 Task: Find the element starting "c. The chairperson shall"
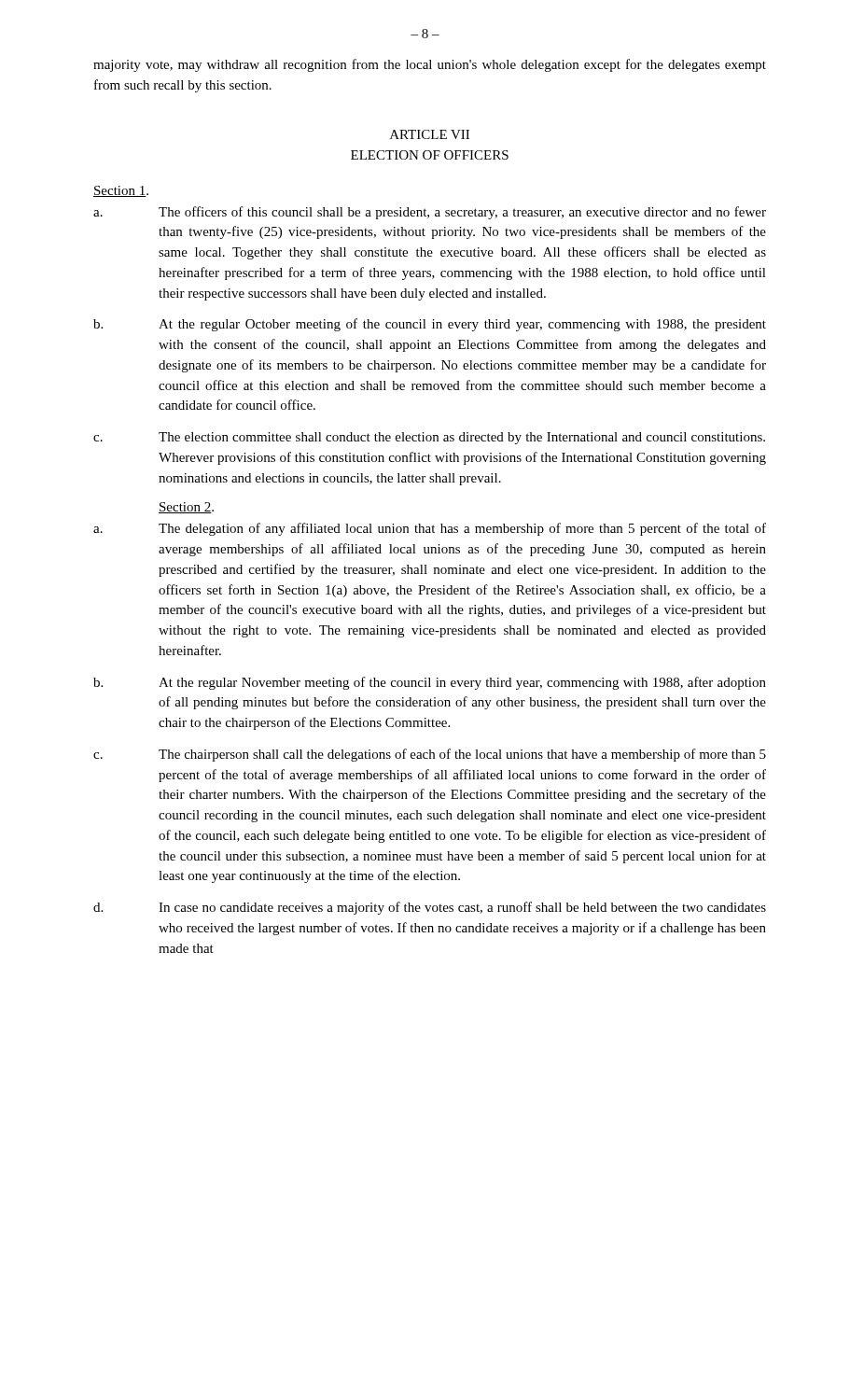pyautogui.click(x=430, y=816)
